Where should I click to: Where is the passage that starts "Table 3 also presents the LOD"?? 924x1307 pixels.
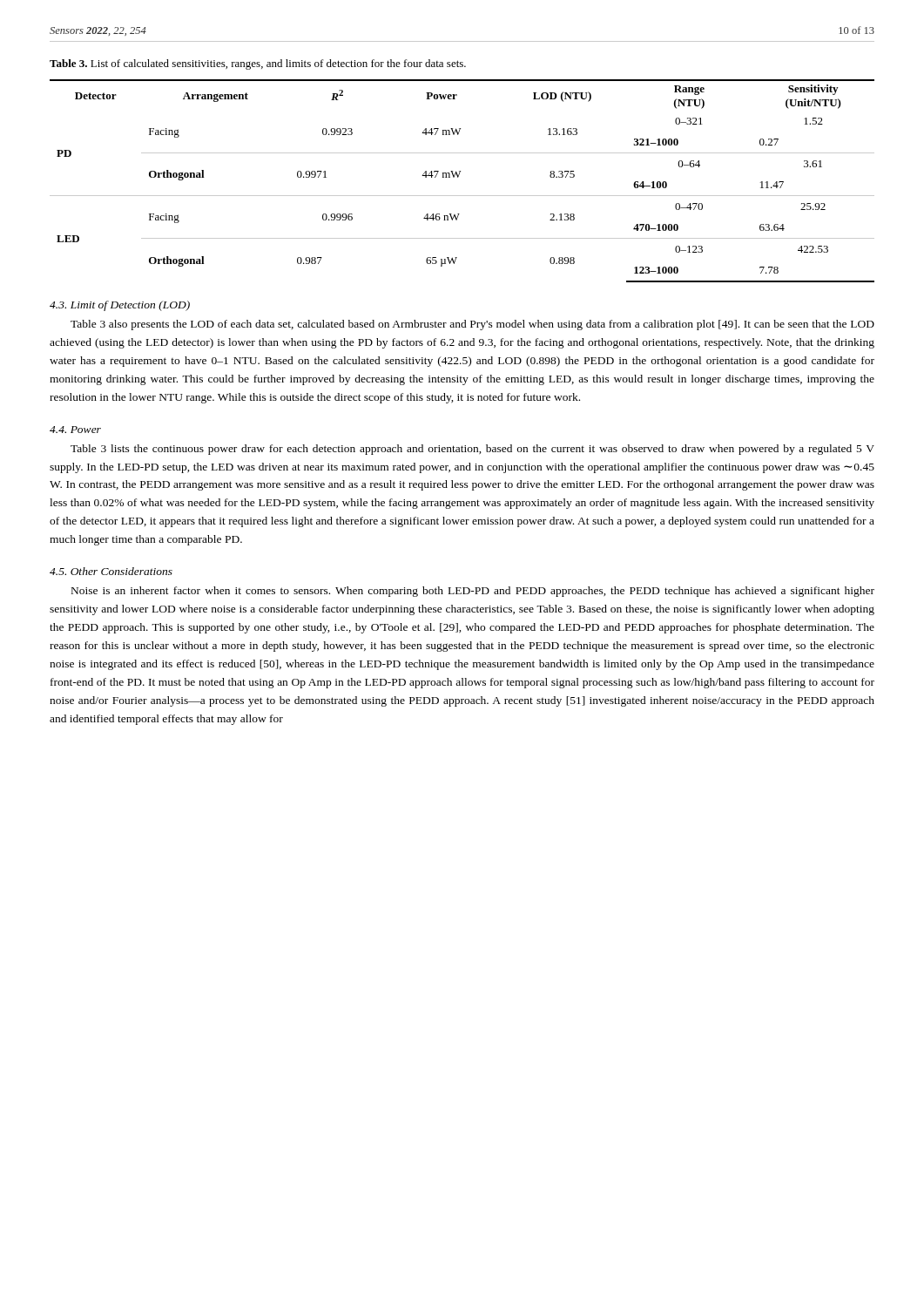point(462,360)
